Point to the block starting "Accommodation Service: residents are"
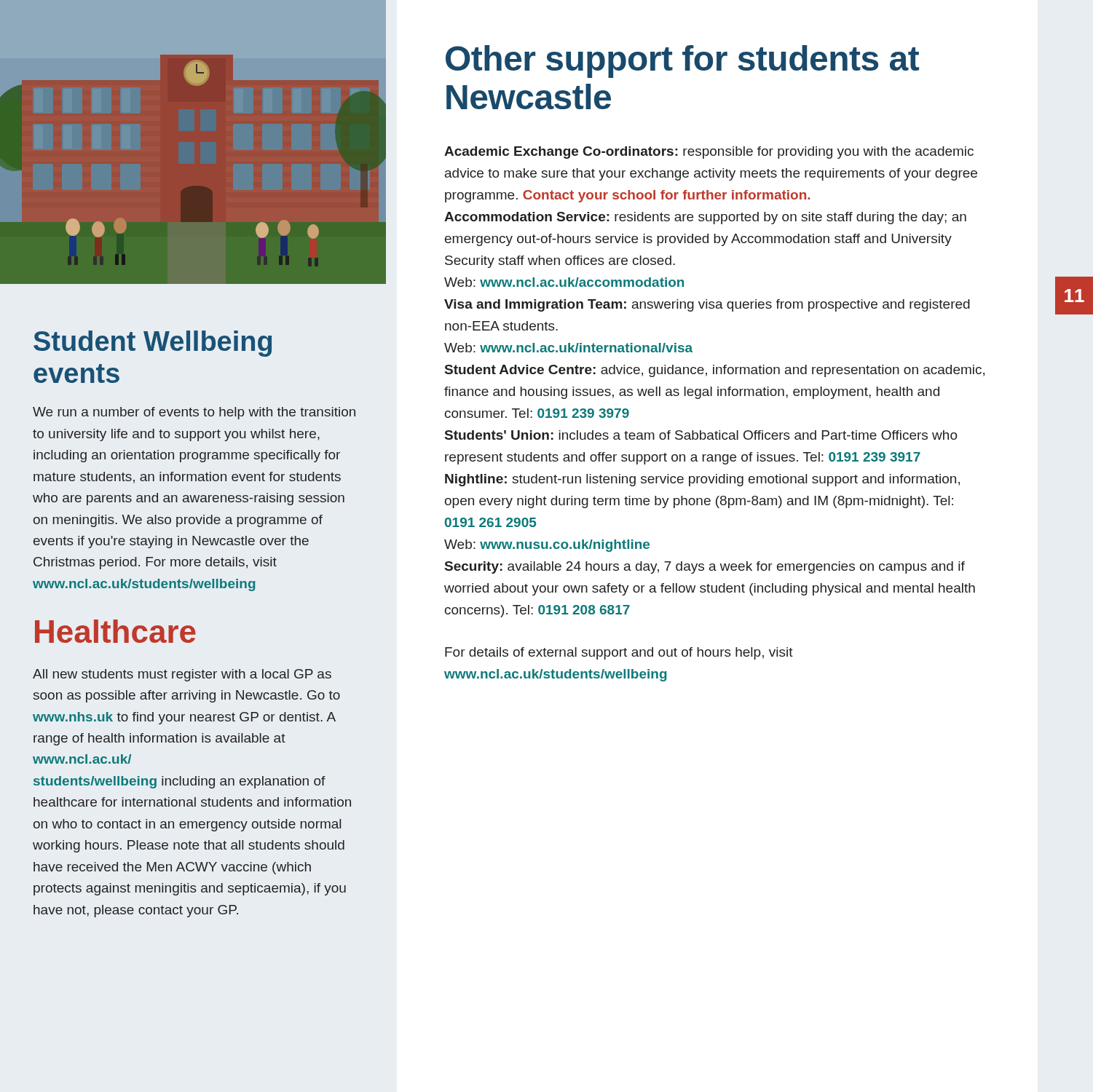 [x=706, y=249]
